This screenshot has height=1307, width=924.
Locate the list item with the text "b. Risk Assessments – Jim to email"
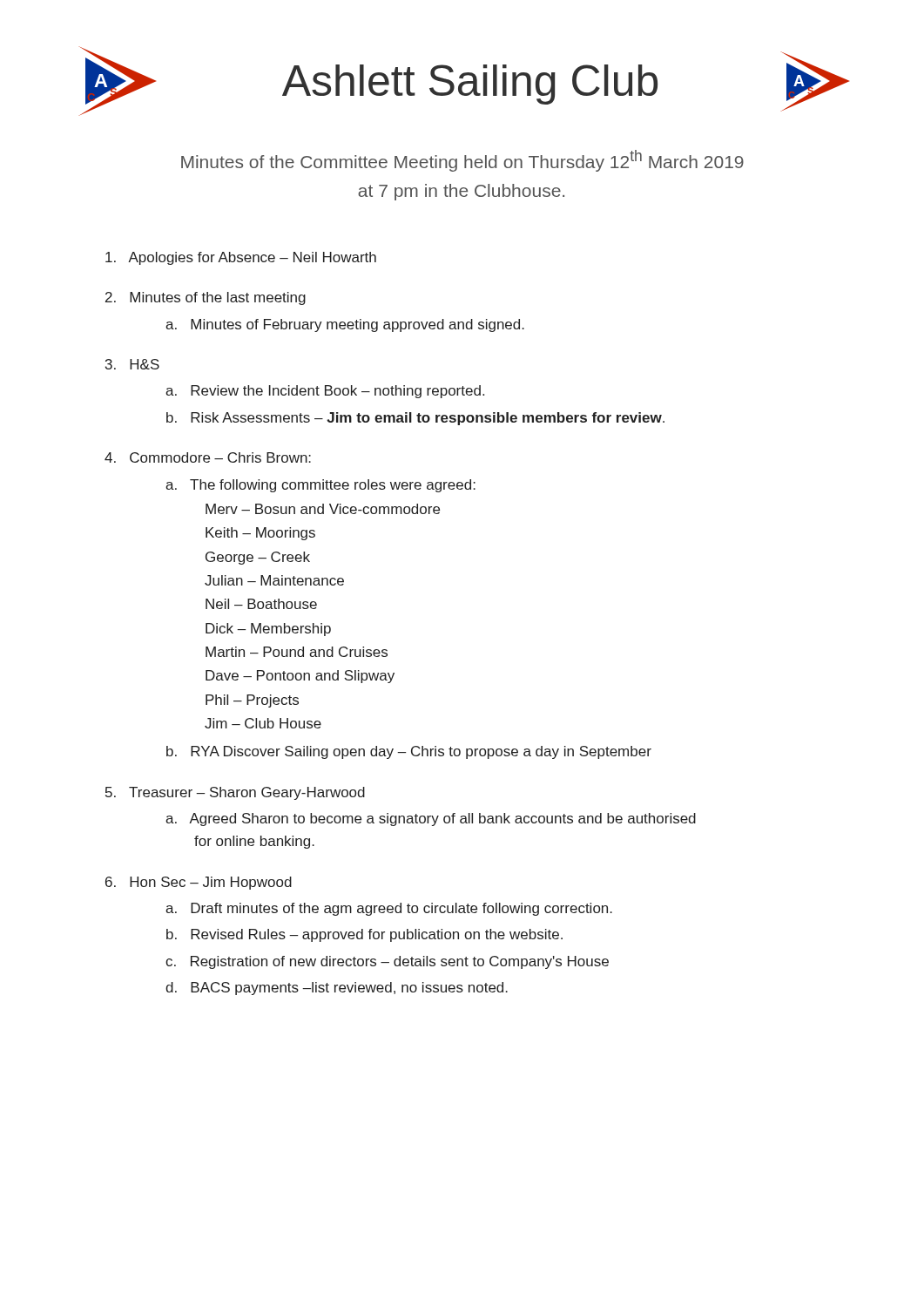tap(416, 418)
